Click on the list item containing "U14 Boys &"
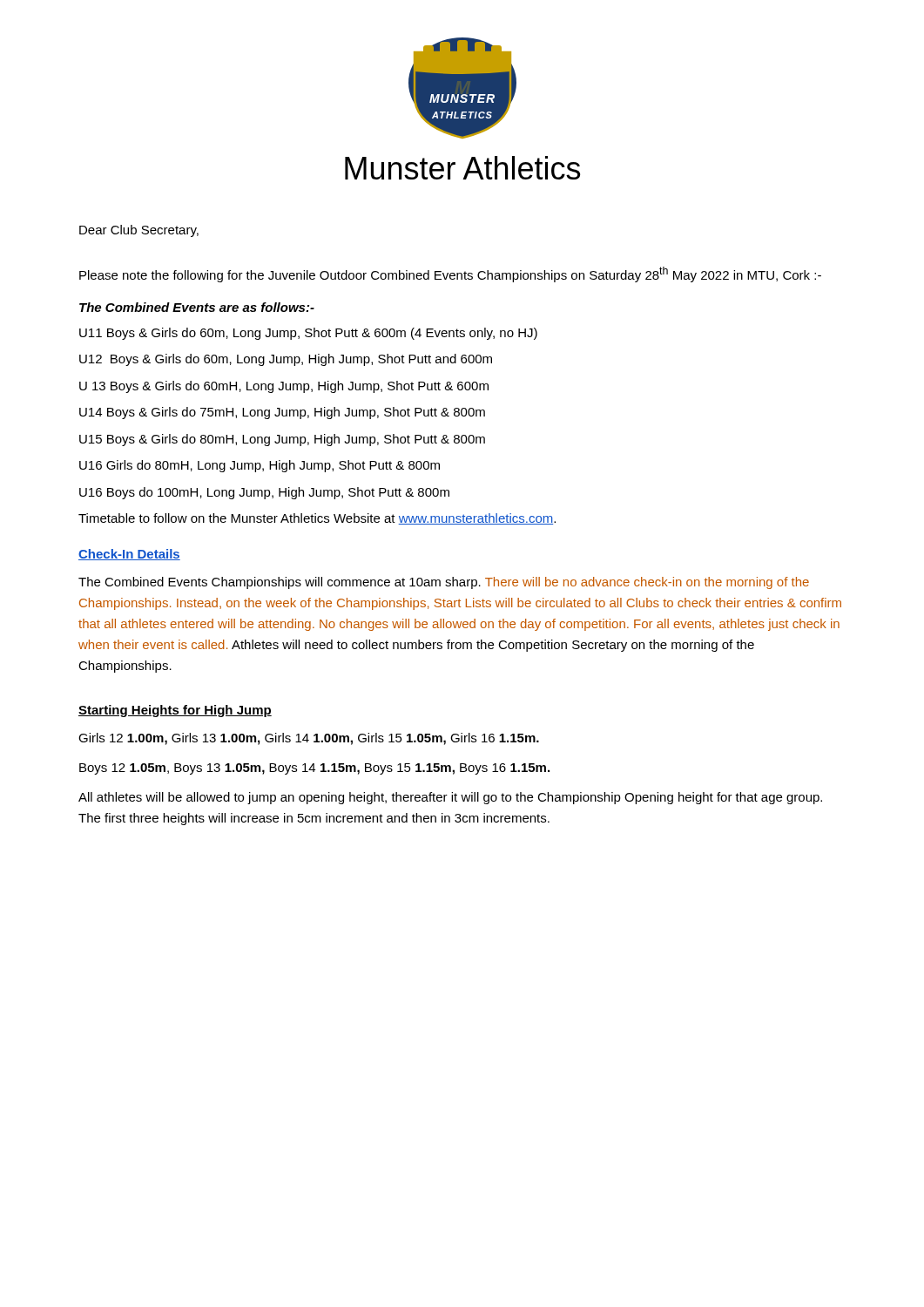Screen dimensions: 1307x924 click(282, 412)
